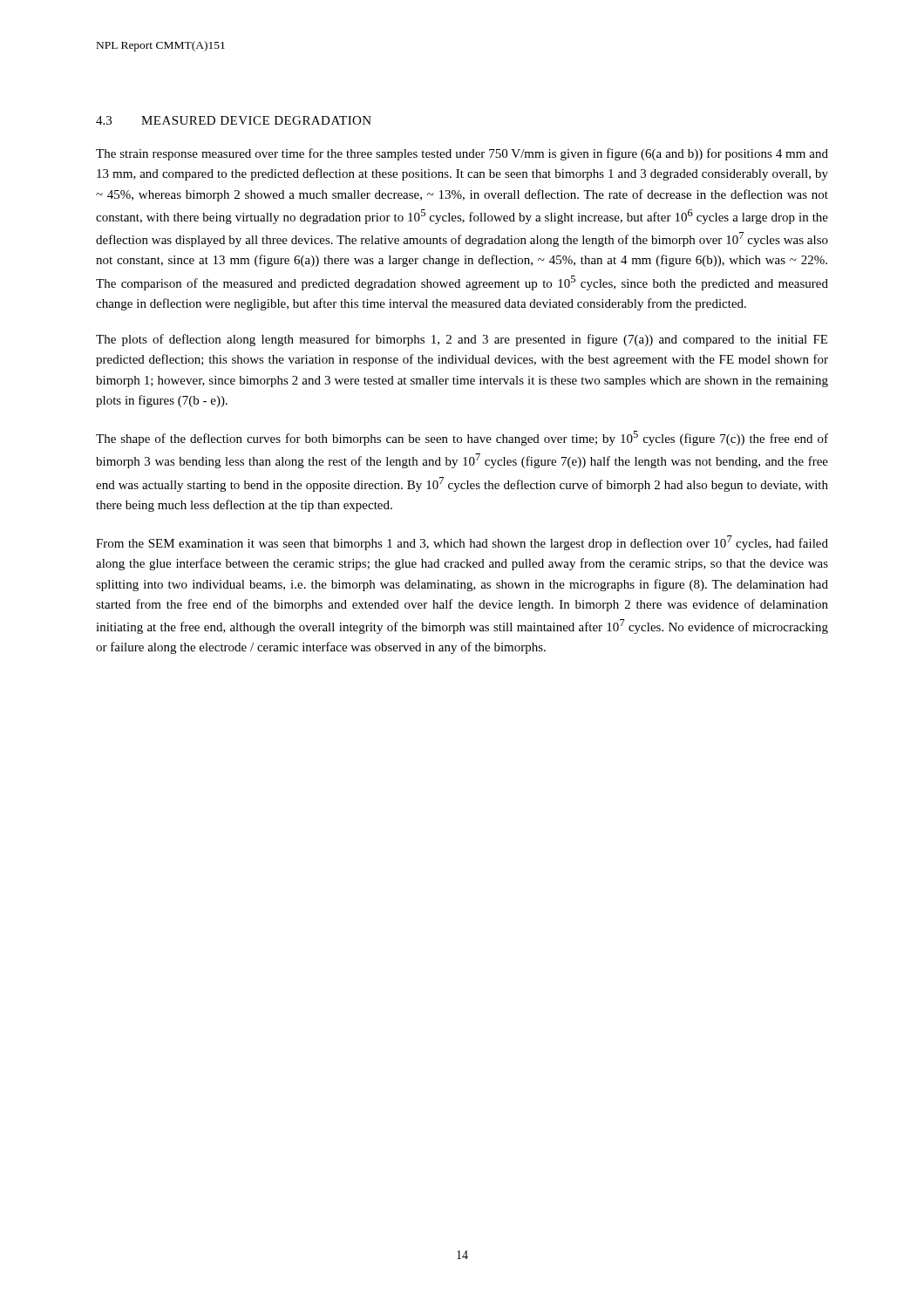The image size is (924, 1308).
Task: Point to the region starting "4.3MEASURED DEVICE DEGRADATION"
Action: click(234, 121)
